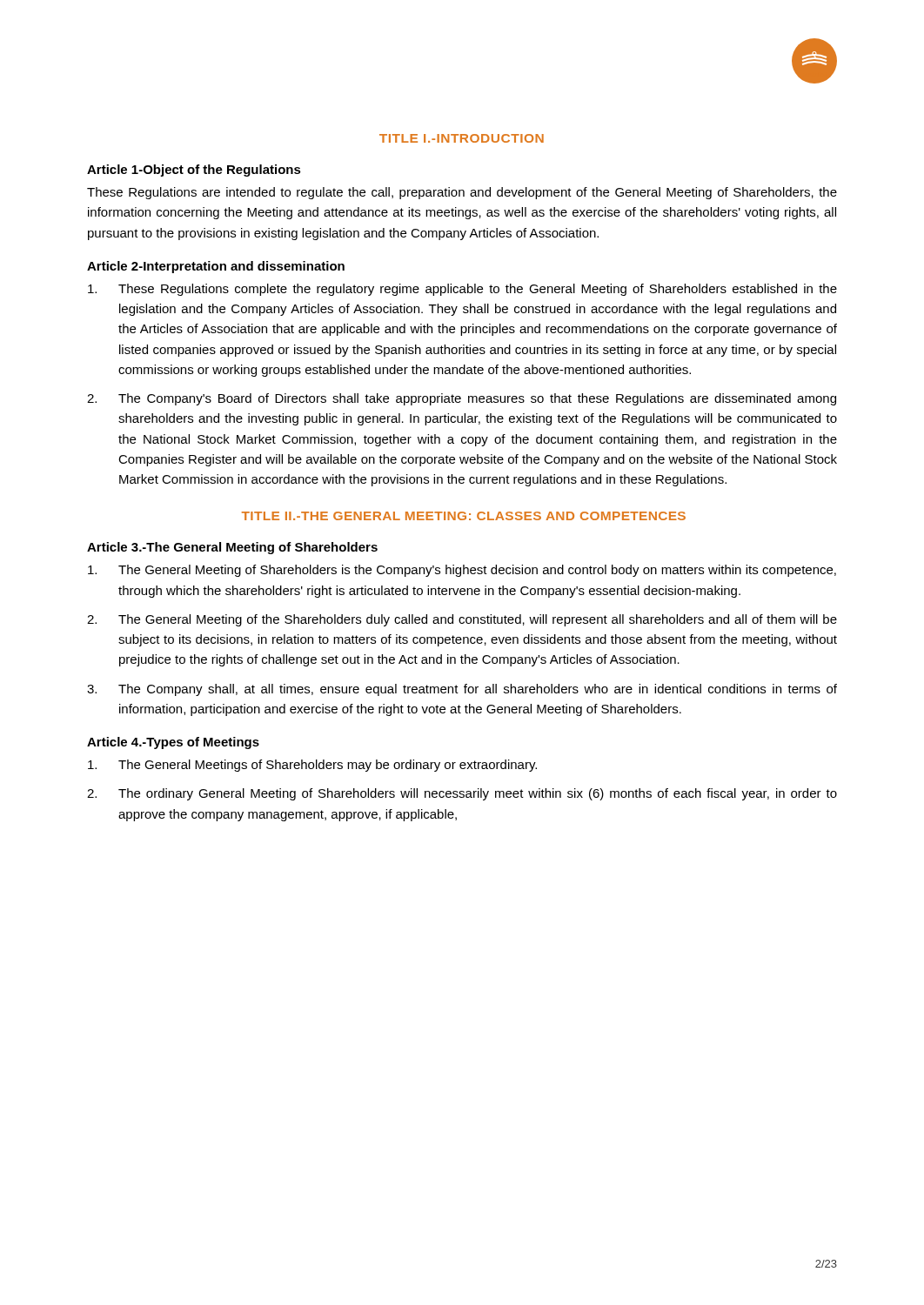Locate the text block that reads "These Regulations are intended"
This screenshot has width=924, height=1305.
tap(462, 212)
